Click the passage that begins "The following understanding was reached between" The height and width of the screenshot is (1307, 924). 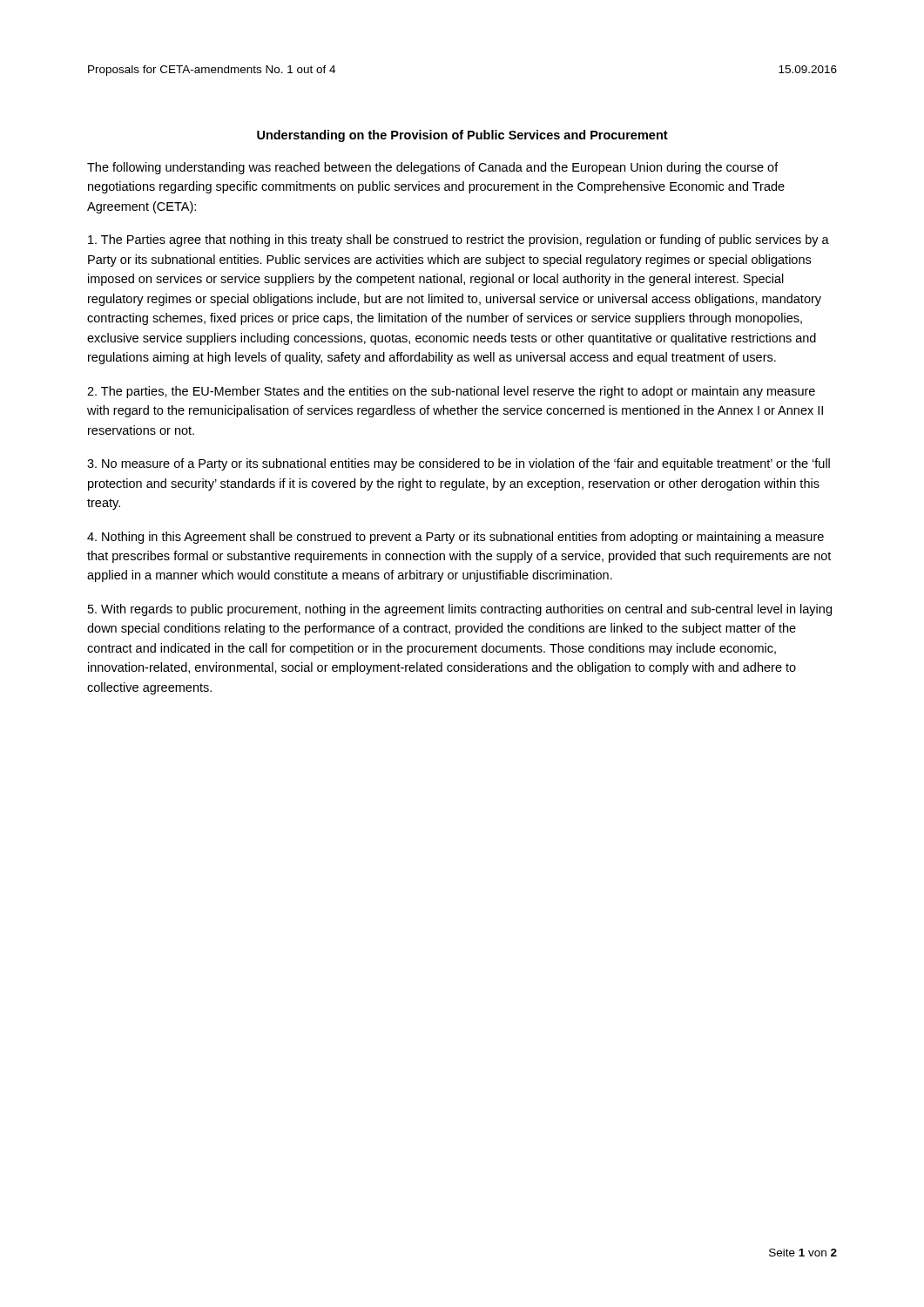[436, 187]
